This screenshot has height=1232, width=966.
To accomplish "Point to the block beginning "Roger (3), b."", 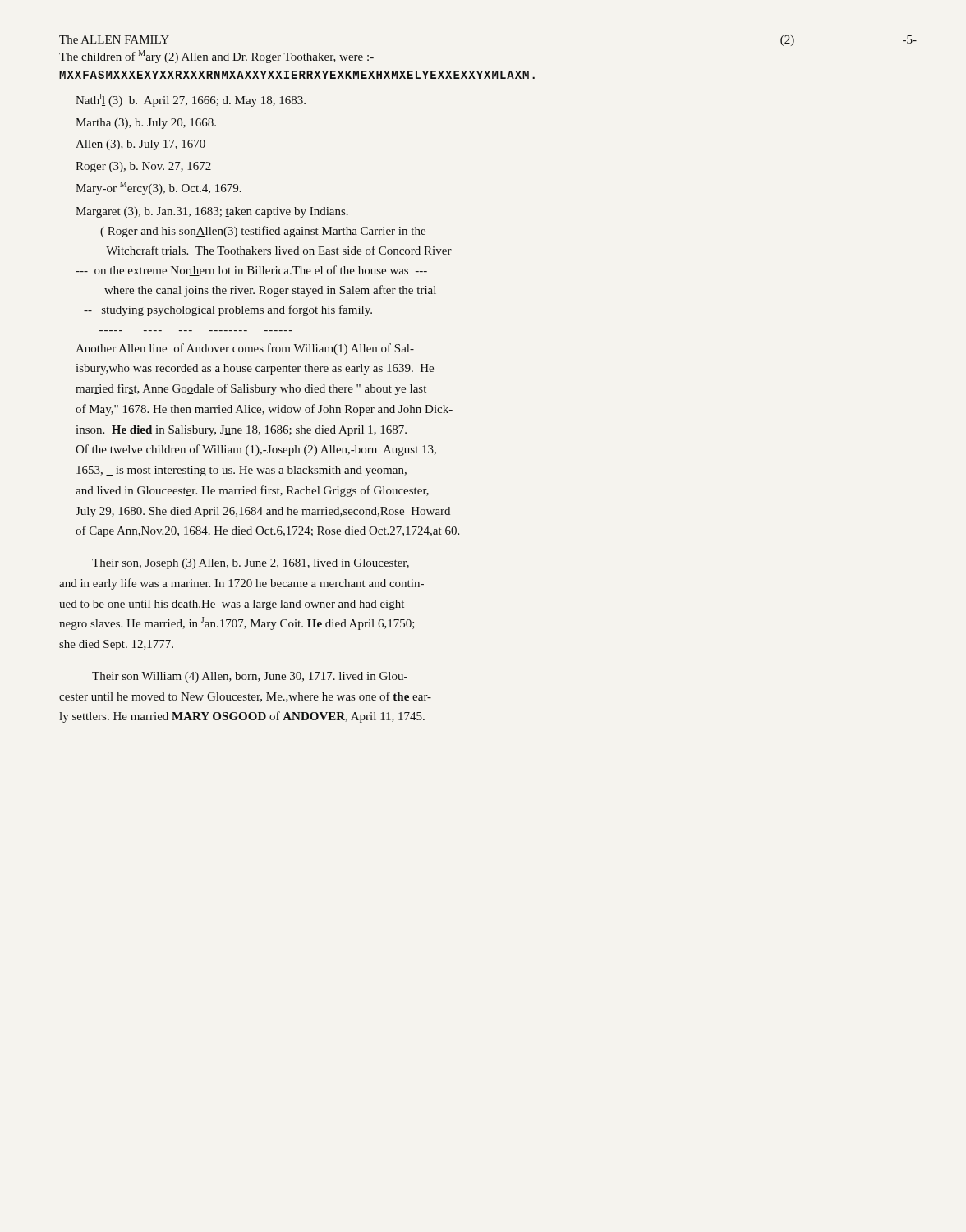I will tap(143, 166).
